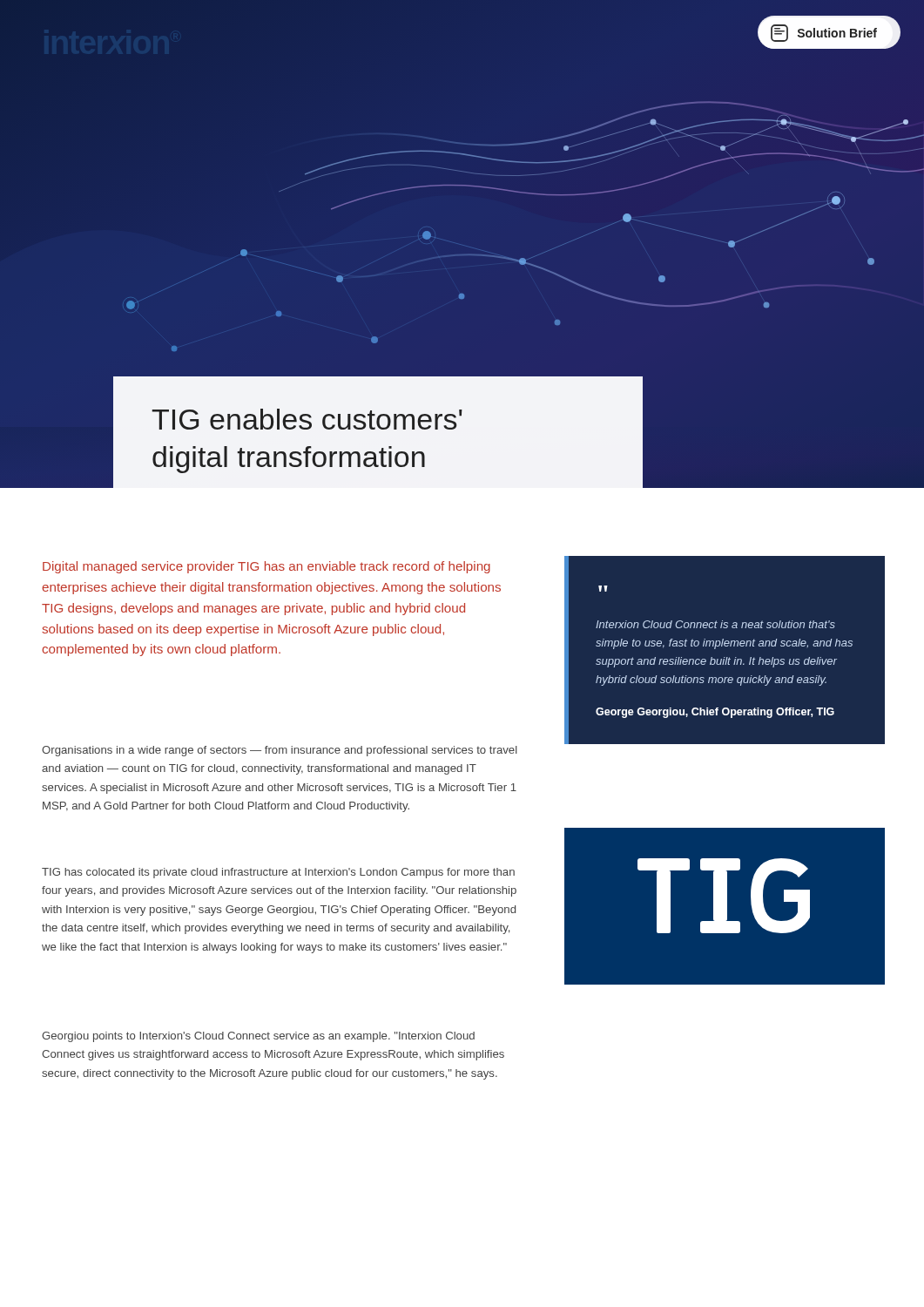Select the illustration
The height and width of the screenshot is (1307, 924).
pos(462,244)
